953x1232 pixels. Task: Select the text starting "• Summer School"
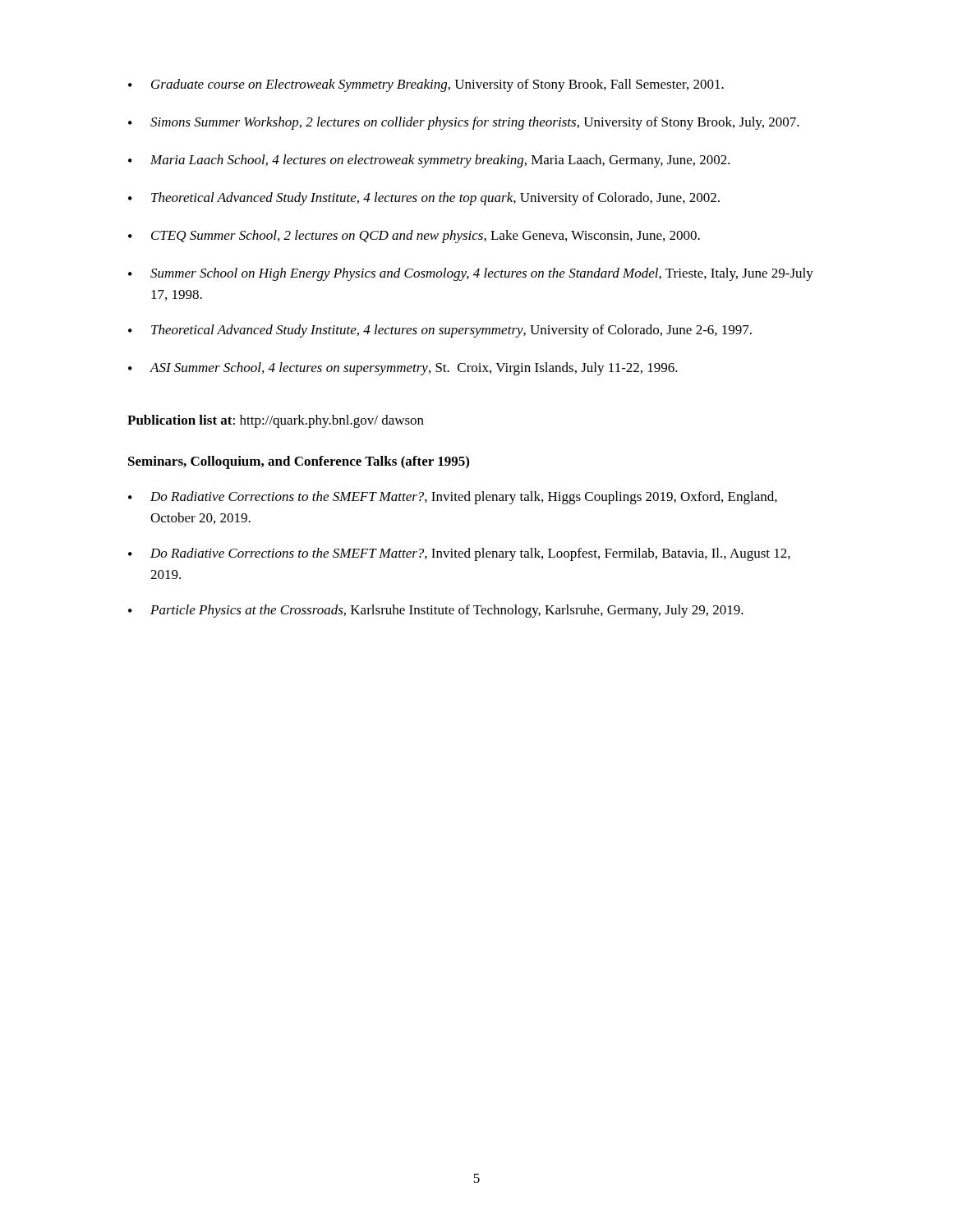(476, 284)
